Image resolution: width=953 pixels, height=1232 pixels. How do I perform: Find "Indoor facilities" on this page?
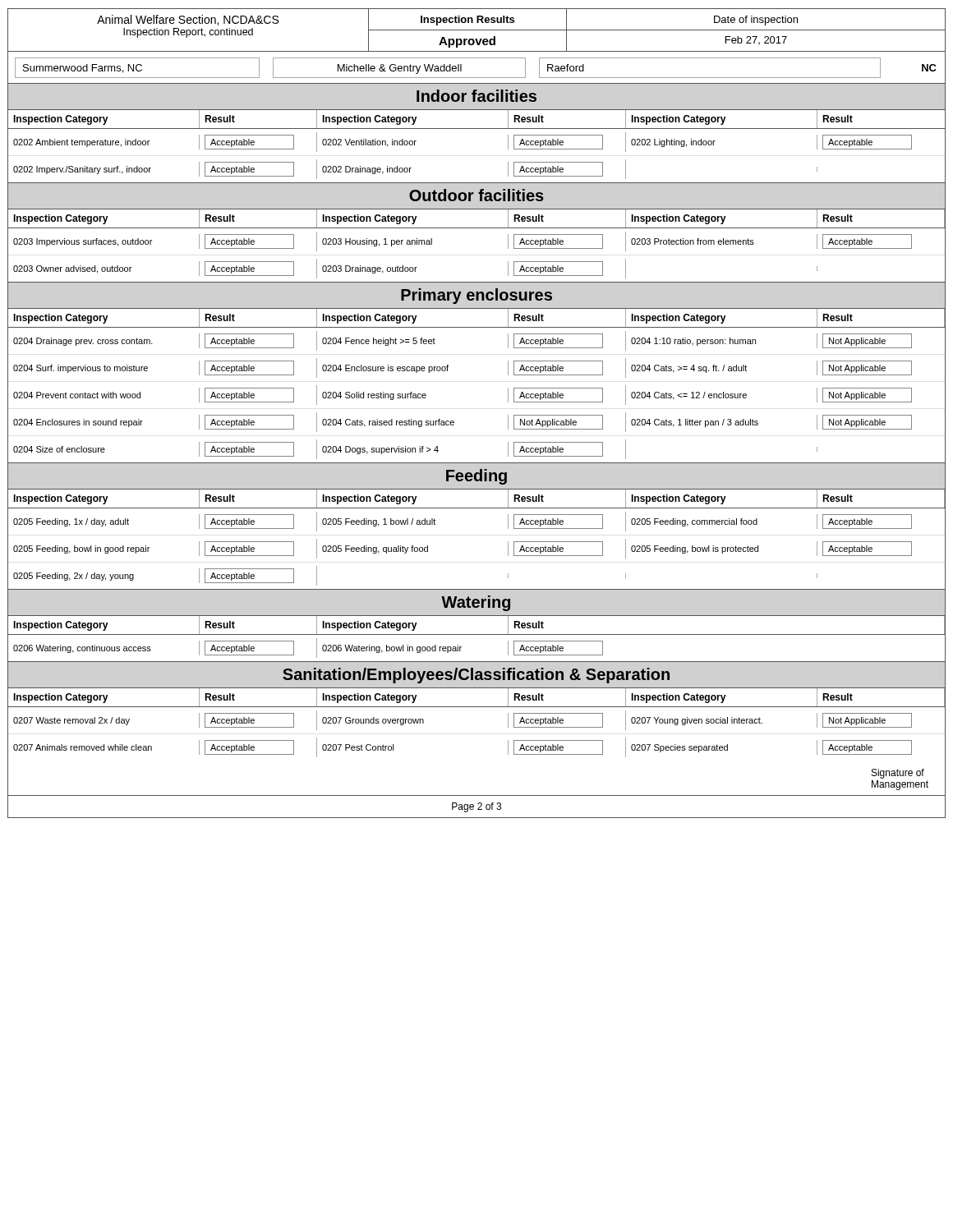(476, 96)
